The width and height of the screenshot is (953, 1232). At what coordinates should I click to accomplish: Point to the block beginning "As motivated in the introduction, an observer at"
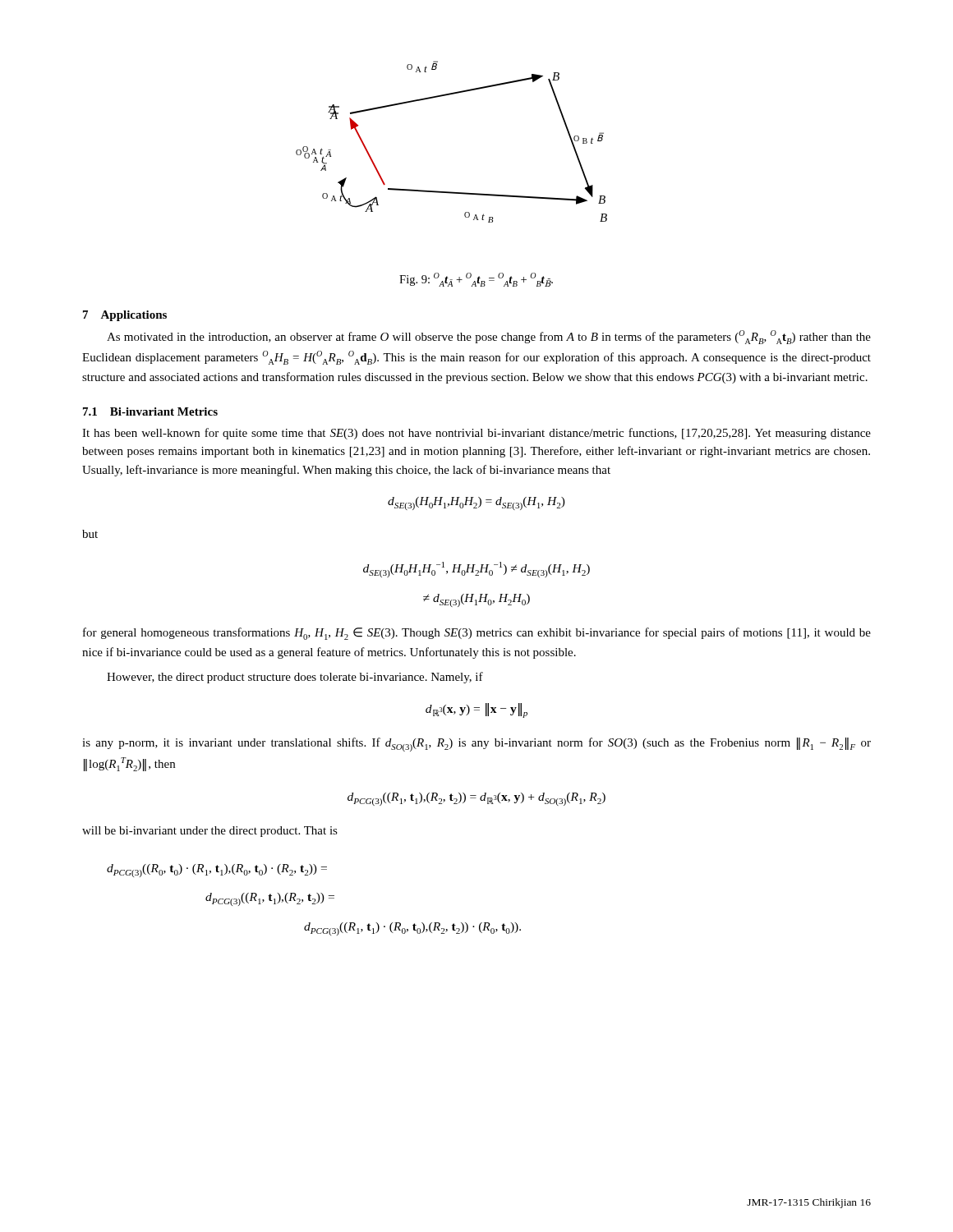(476, 356)
